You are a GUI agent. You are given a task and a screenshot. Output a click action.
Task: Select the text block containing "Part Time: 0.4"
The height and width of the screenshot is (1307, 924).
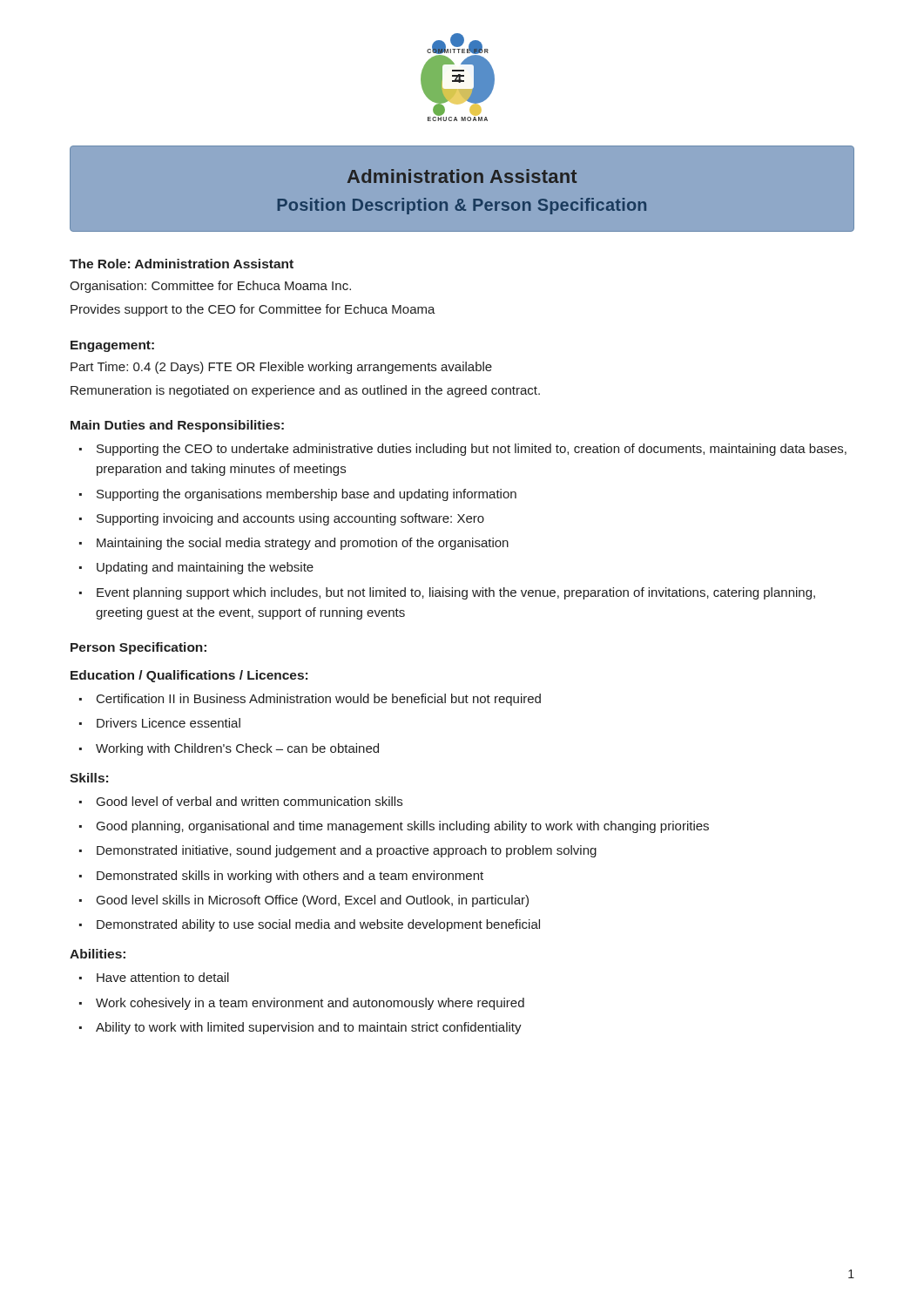coord(281,366)
